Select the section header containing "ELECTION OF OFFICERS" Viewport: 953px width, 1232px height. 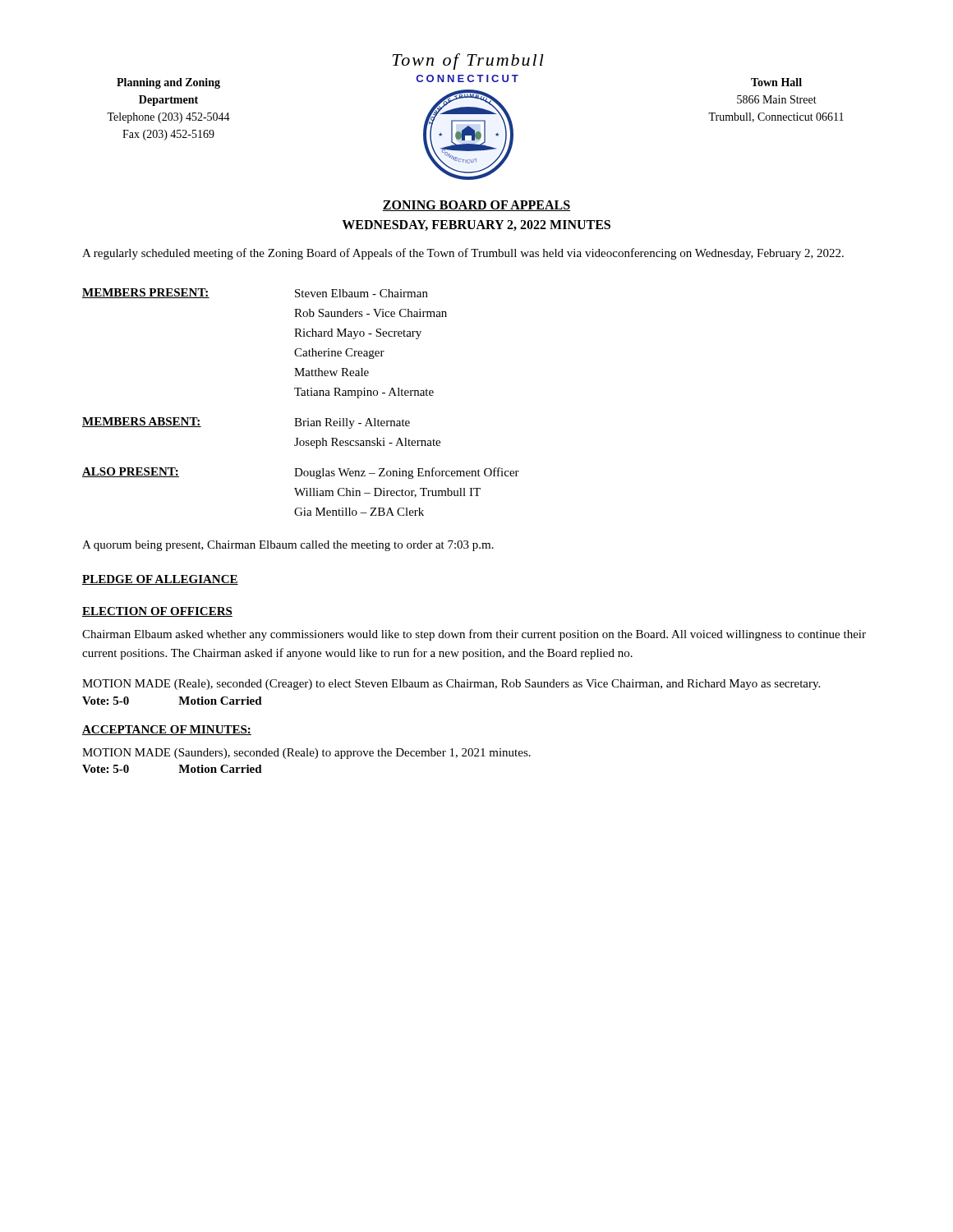[157, 611]
